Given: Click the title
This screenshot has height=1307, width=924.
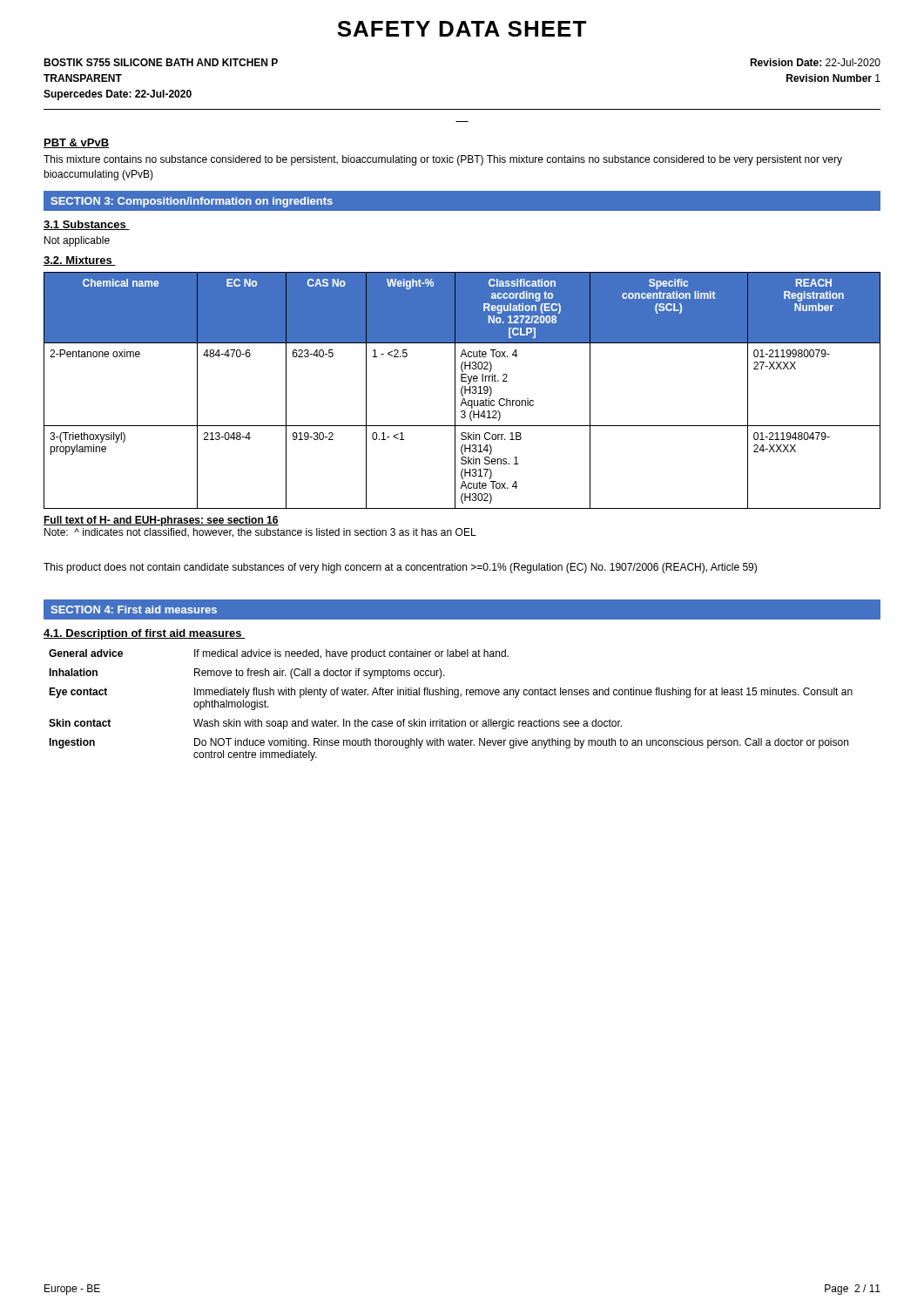Looking at the screenshot, I should click(x=462, y=29).
